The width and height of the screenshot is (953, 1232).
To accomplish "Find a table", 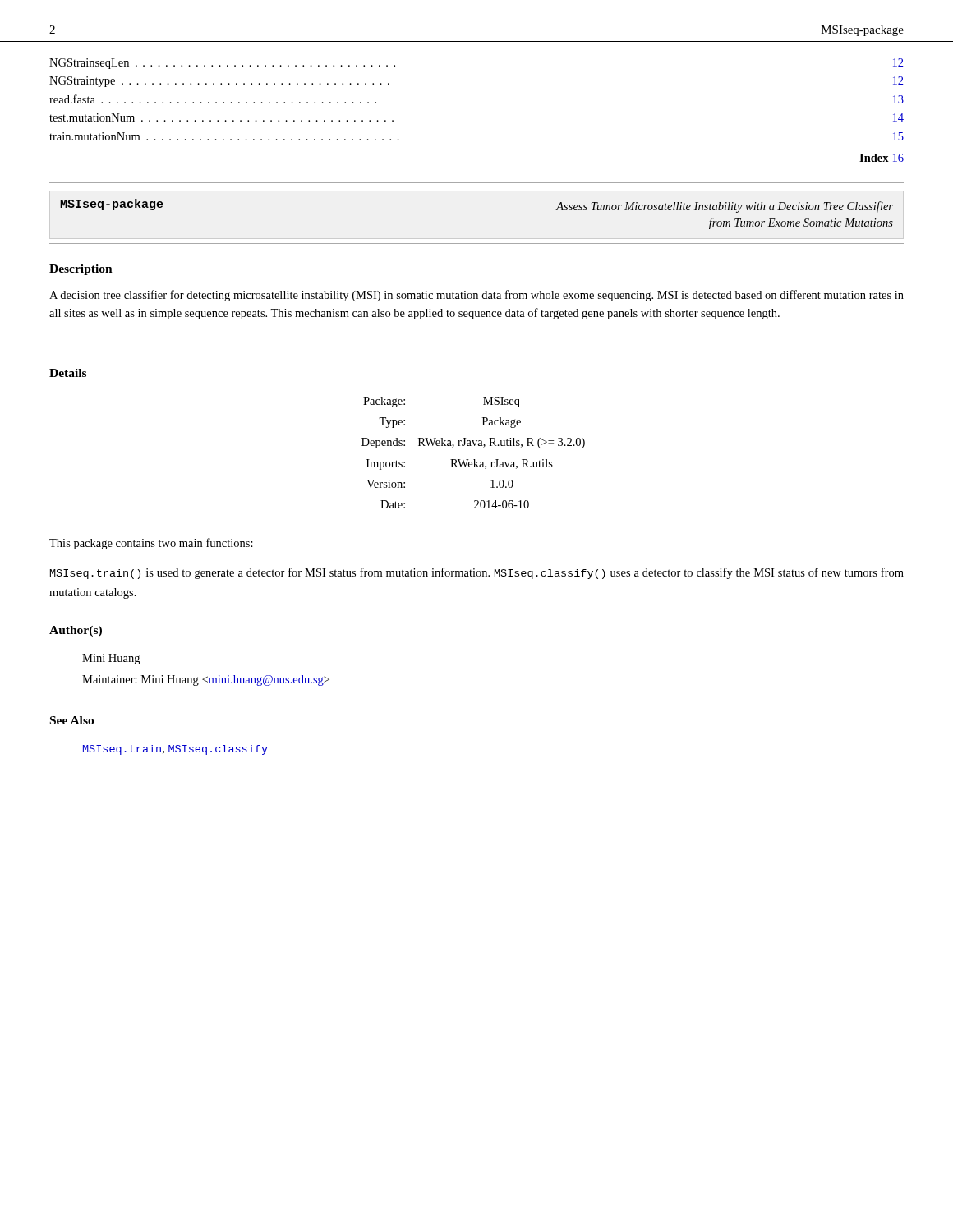I will click(476, 453).
